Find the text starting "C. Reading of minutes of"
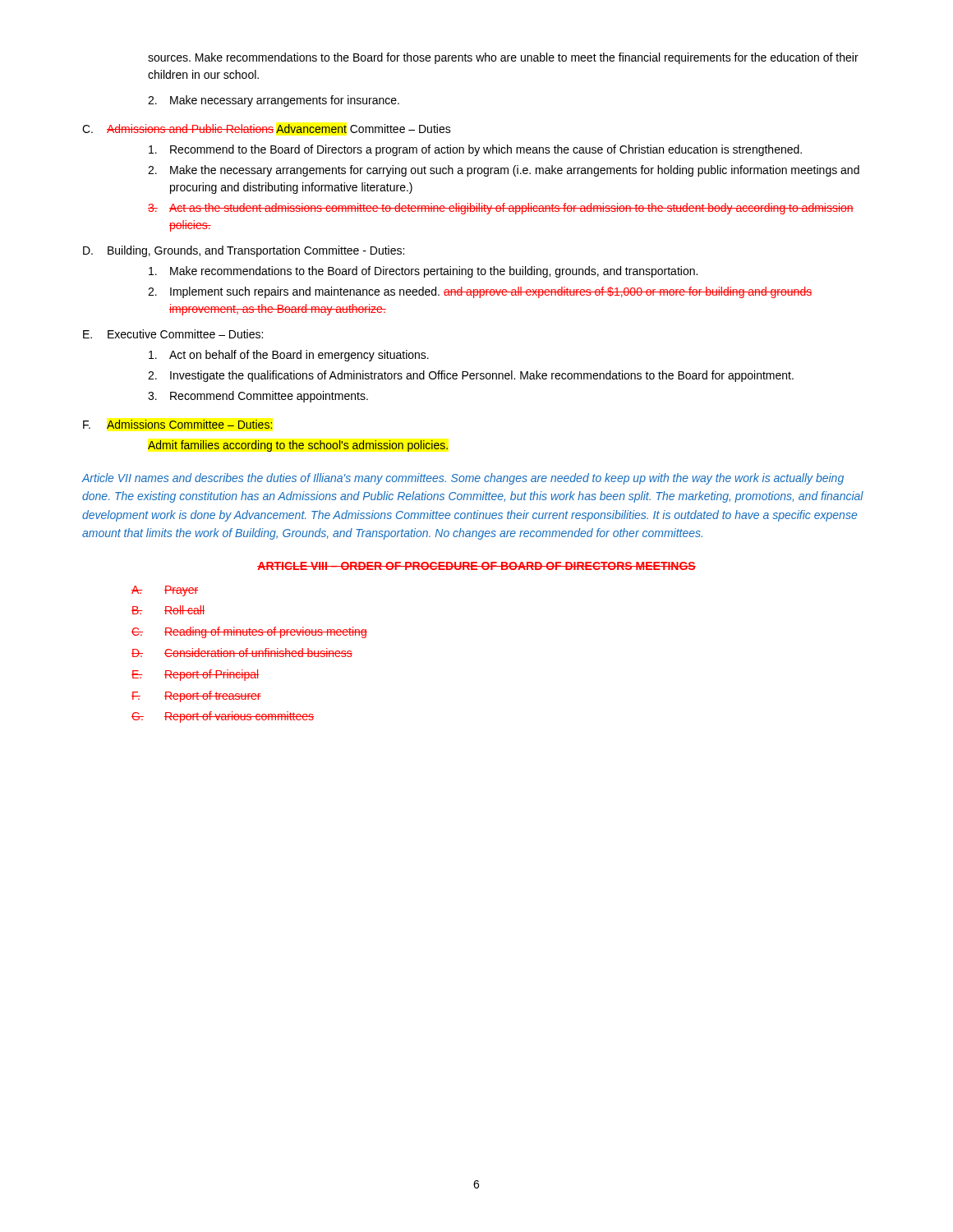This screenshot has height=1232, width=953. (x=249, y=632)
